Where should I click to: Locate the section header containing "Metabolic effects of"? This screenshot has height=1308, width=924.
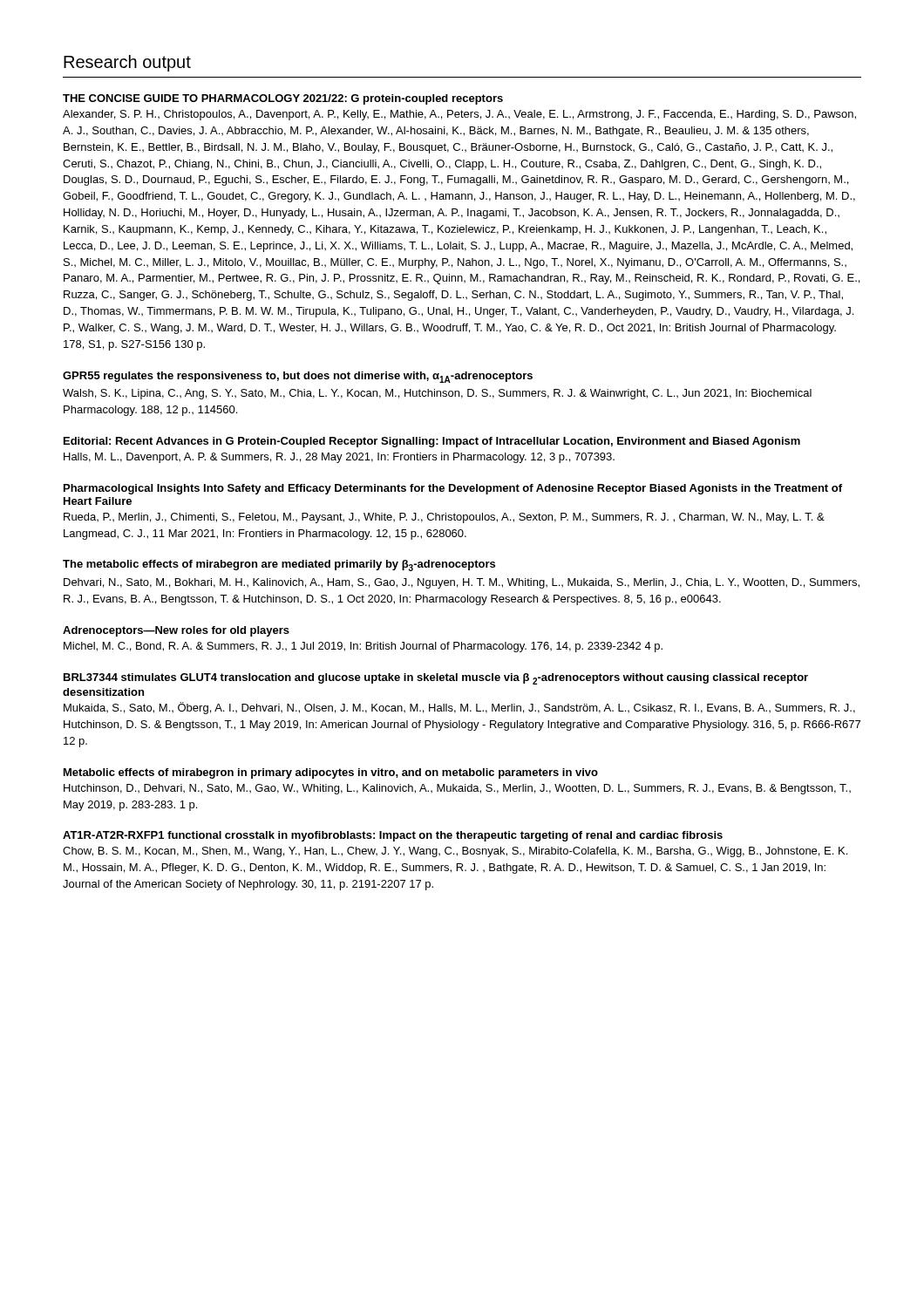coord(330,772)
